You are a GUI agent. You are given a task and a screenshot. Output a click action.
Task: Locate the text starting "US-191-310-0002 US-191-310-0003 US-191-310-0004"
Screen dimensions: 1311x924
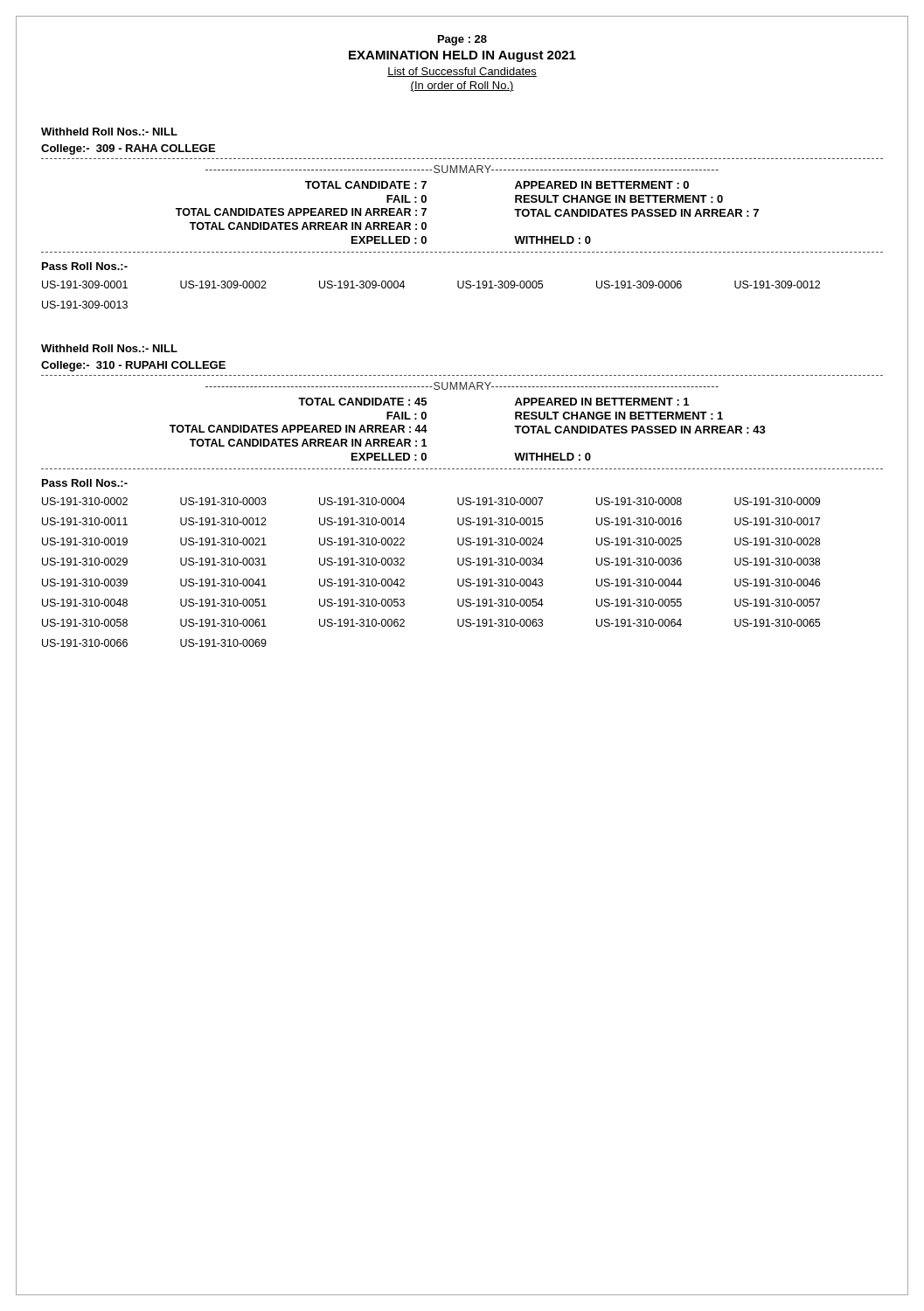click(x=462, y=573)
